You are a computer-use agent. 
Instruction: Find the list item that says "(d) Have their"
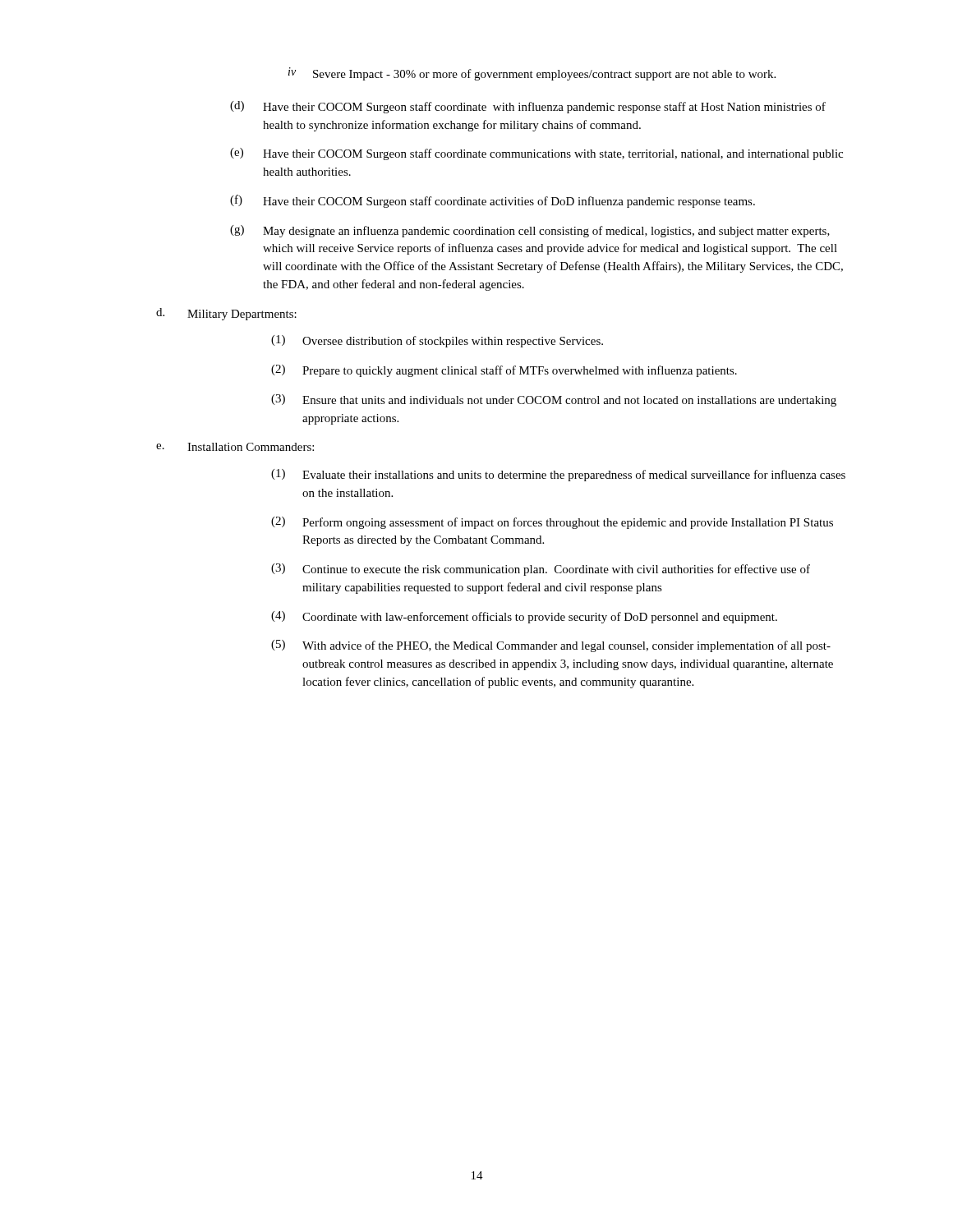coord(538,116)
